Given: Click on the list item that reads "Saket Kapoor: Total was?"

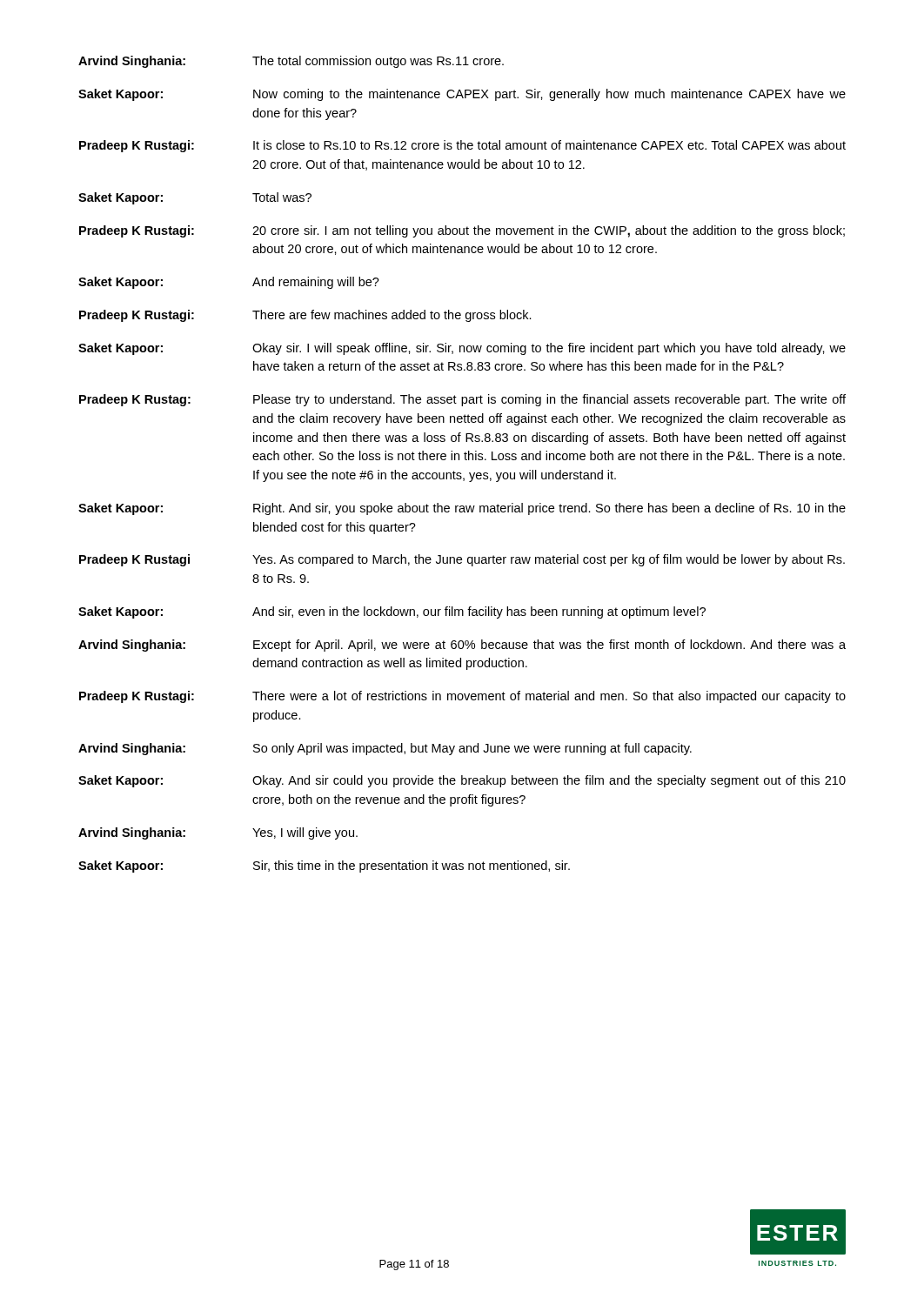Looking at the screenshot, I should (x=137, y=198).
